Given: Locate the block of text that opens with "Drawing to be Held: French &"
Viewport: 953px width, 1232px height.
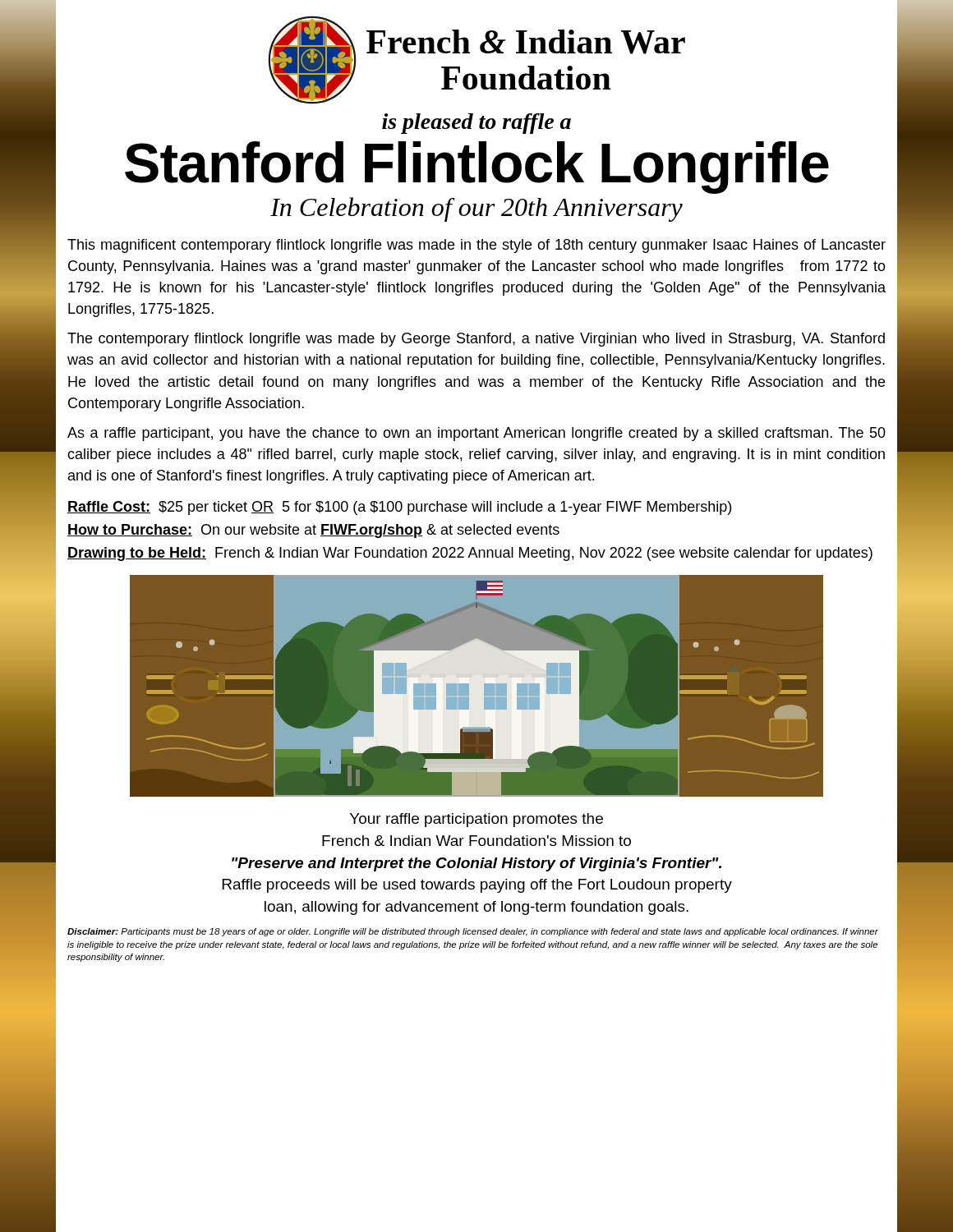Looking at the screenshot, I should point(470,553).
